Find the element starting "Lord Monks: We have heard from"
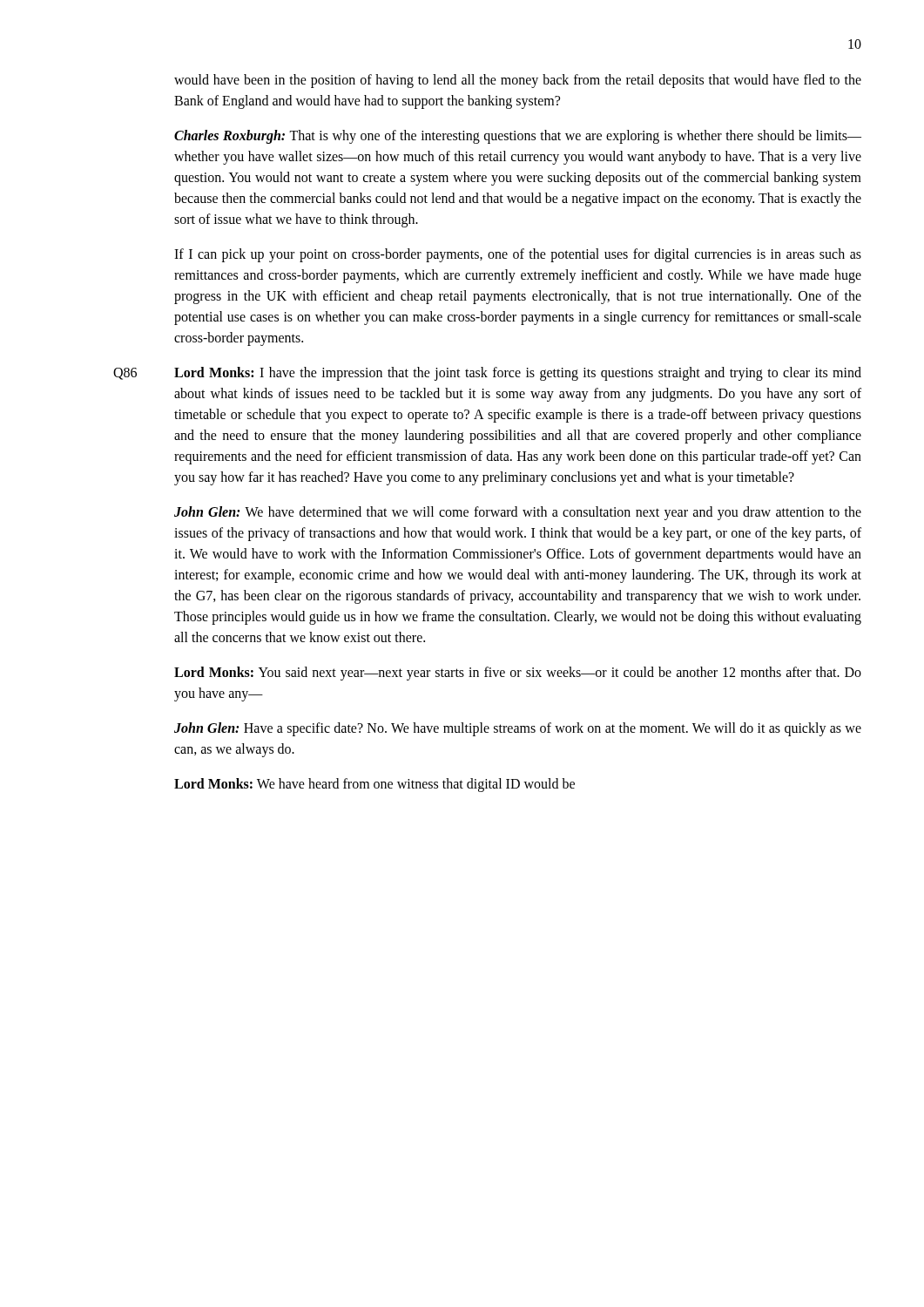Screen dimensions: 1307x924 [375, 784]
